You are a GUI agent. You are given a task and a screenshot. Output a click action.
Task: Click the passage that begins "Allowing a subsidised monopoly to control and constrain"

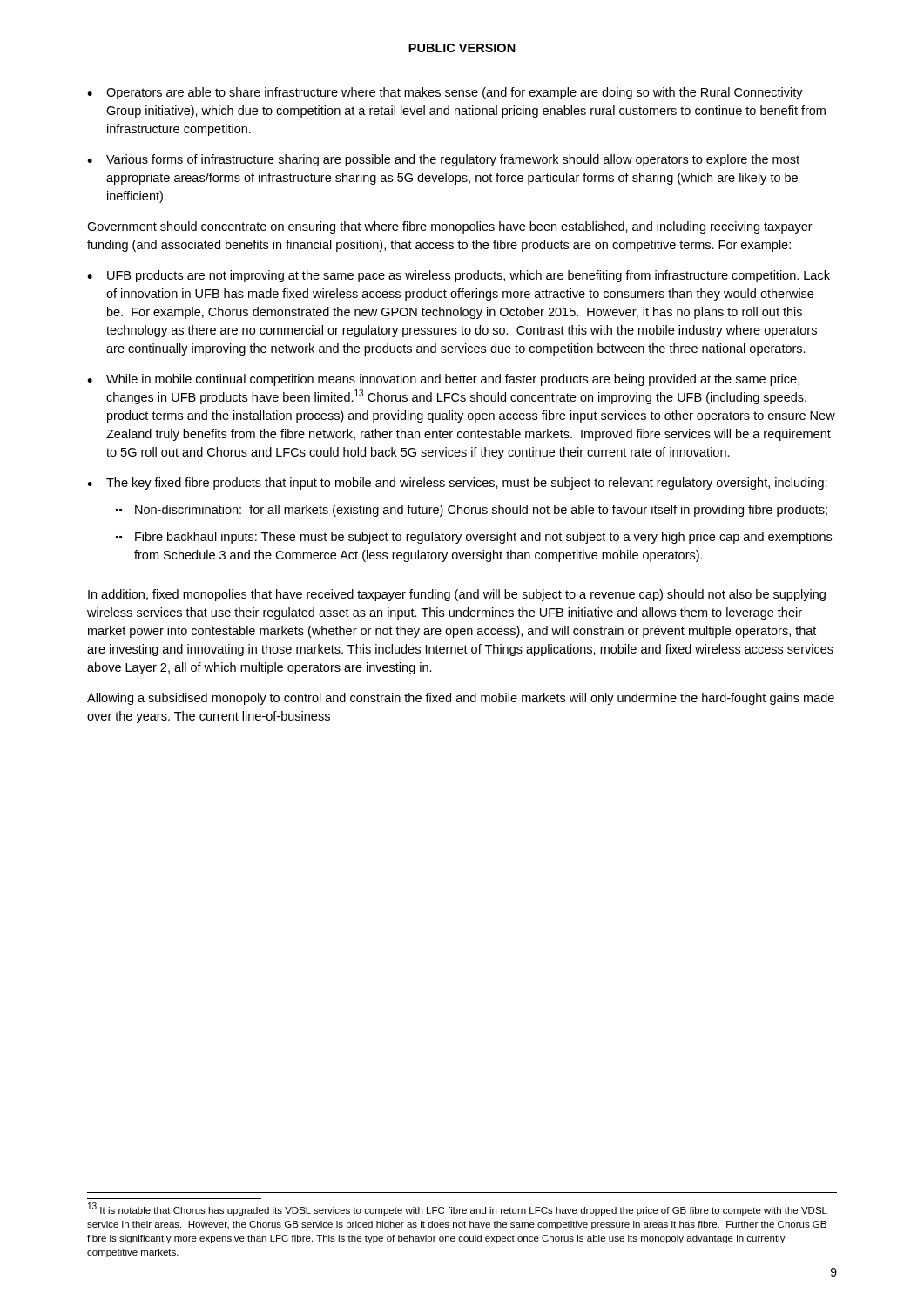click(x=461, y=707)
